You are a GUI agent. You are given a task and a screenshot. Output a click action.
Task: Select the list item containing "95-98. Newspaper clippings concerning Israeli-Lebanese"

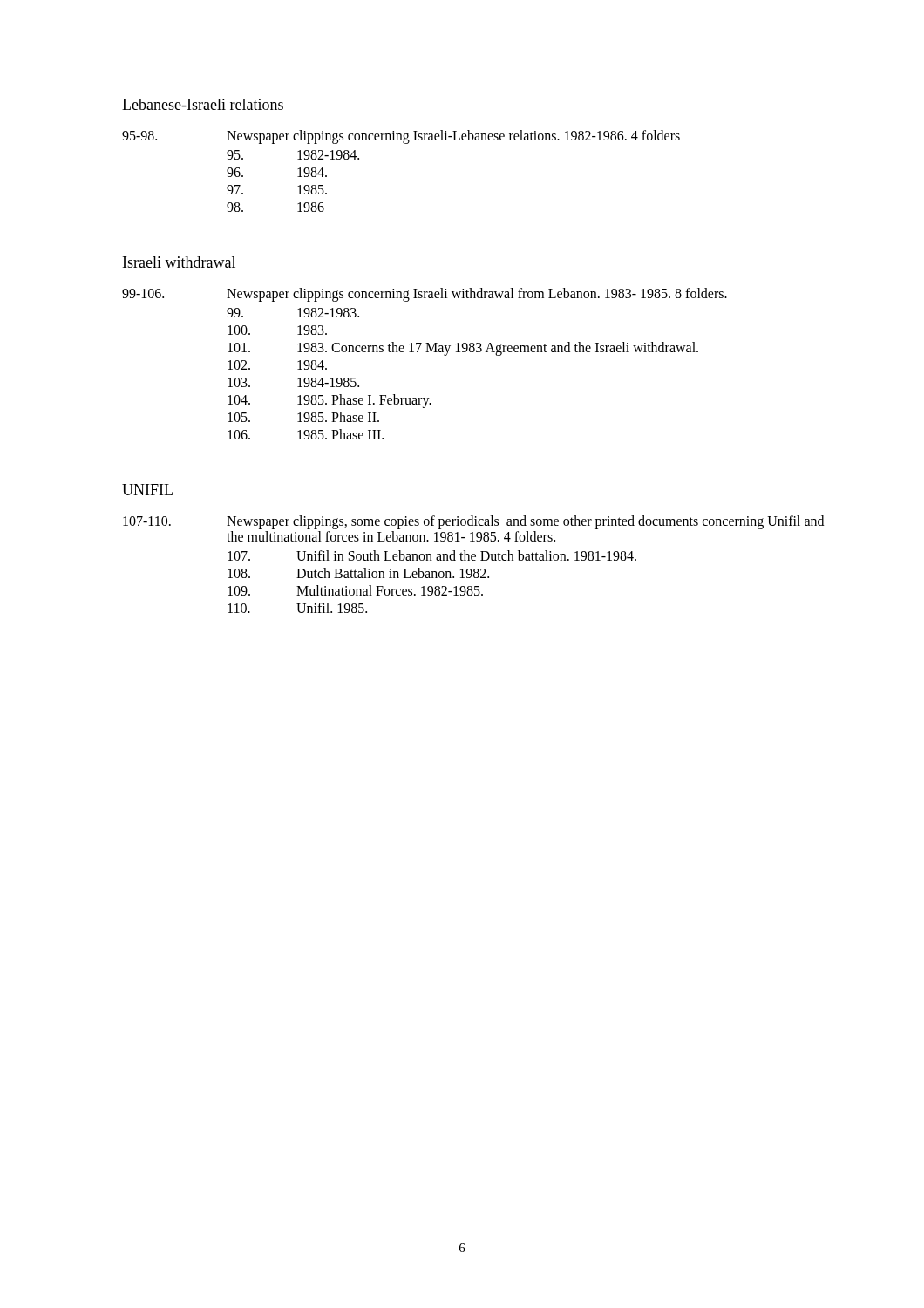[x=401, y=137]
